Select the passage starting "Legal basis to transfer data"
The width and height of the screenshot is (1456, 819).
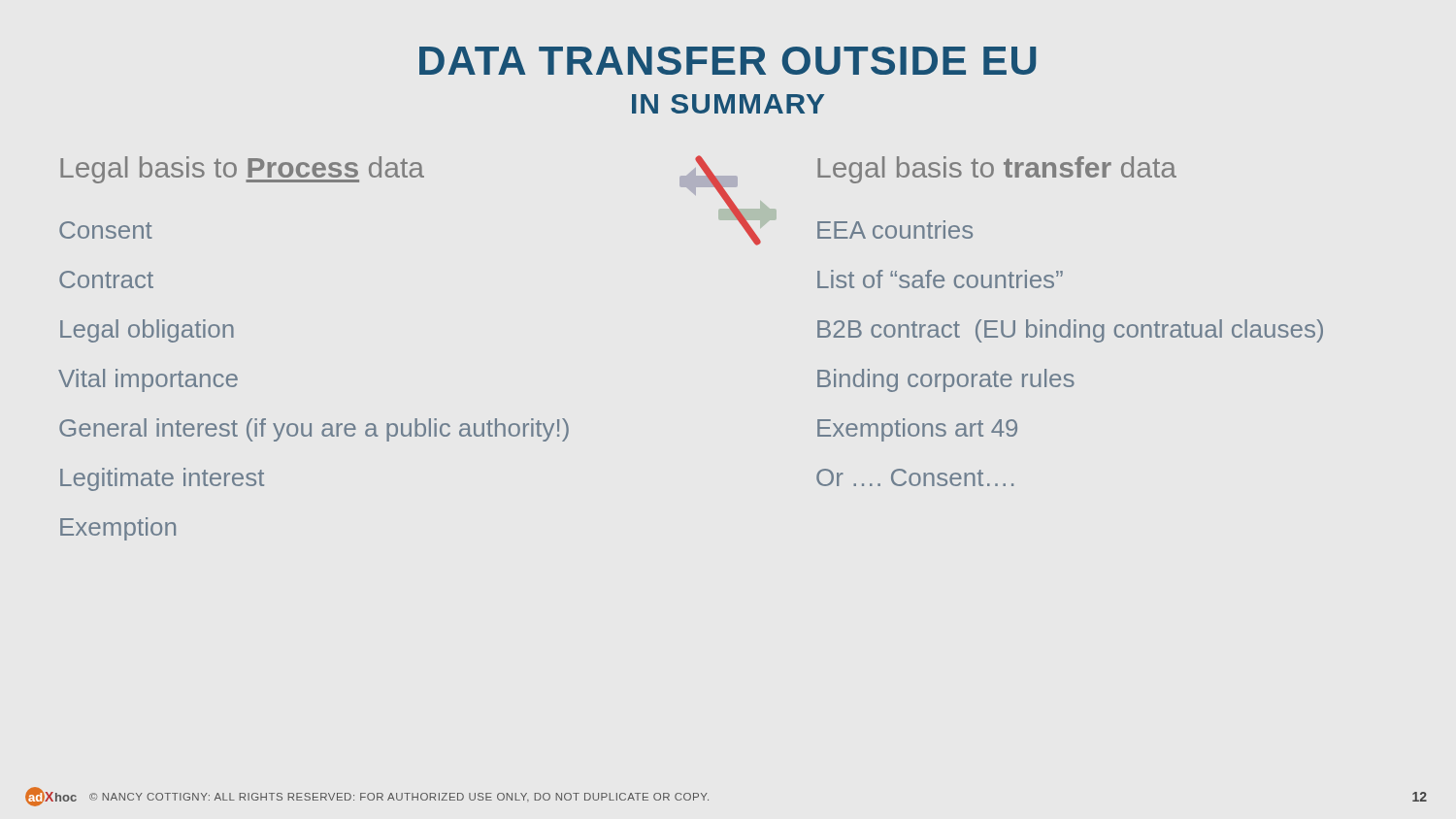point(996,168)
